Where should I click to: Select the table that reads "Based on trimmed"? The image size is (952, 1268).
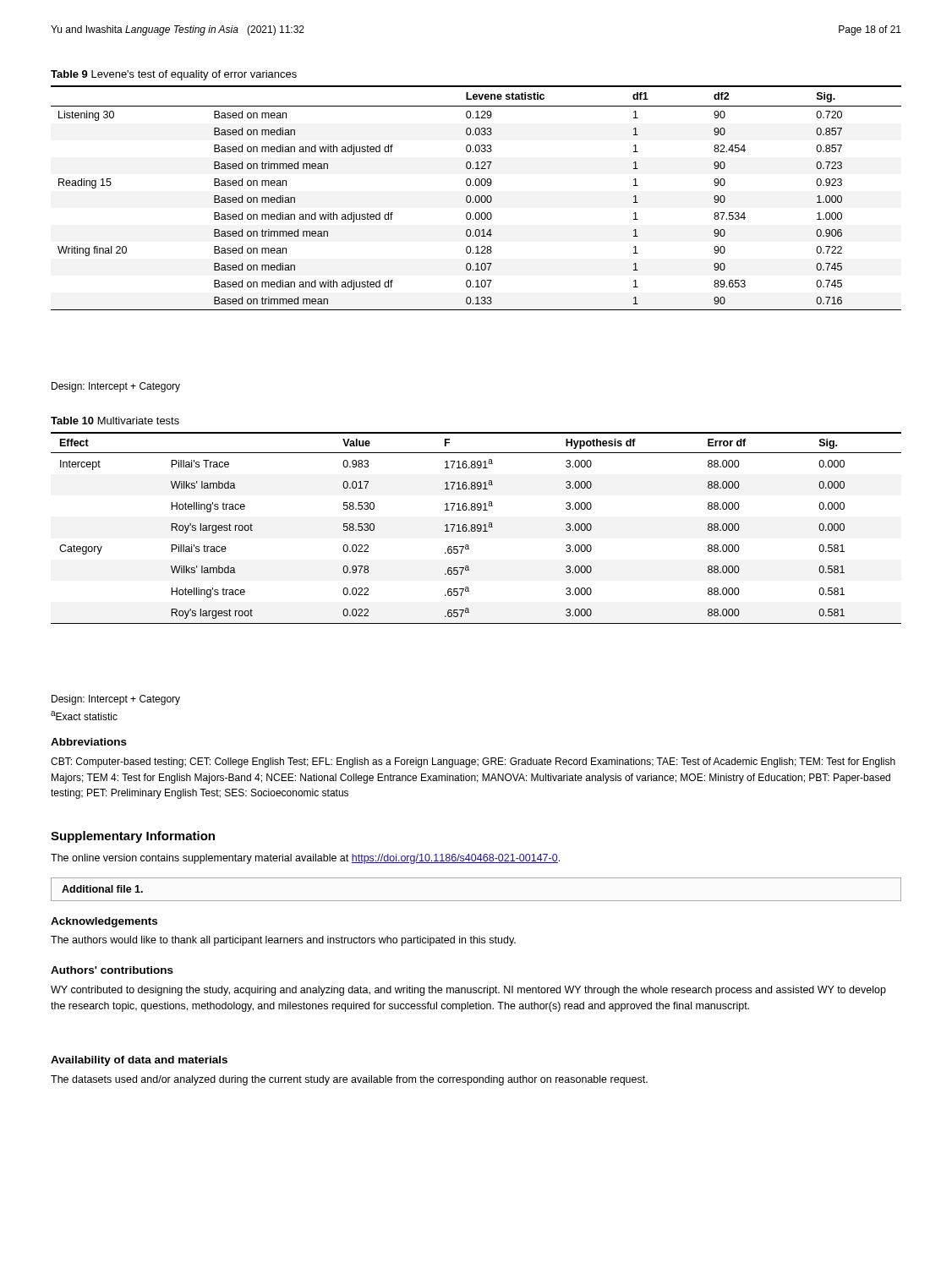pyautogui.click(x=476, y=189)
